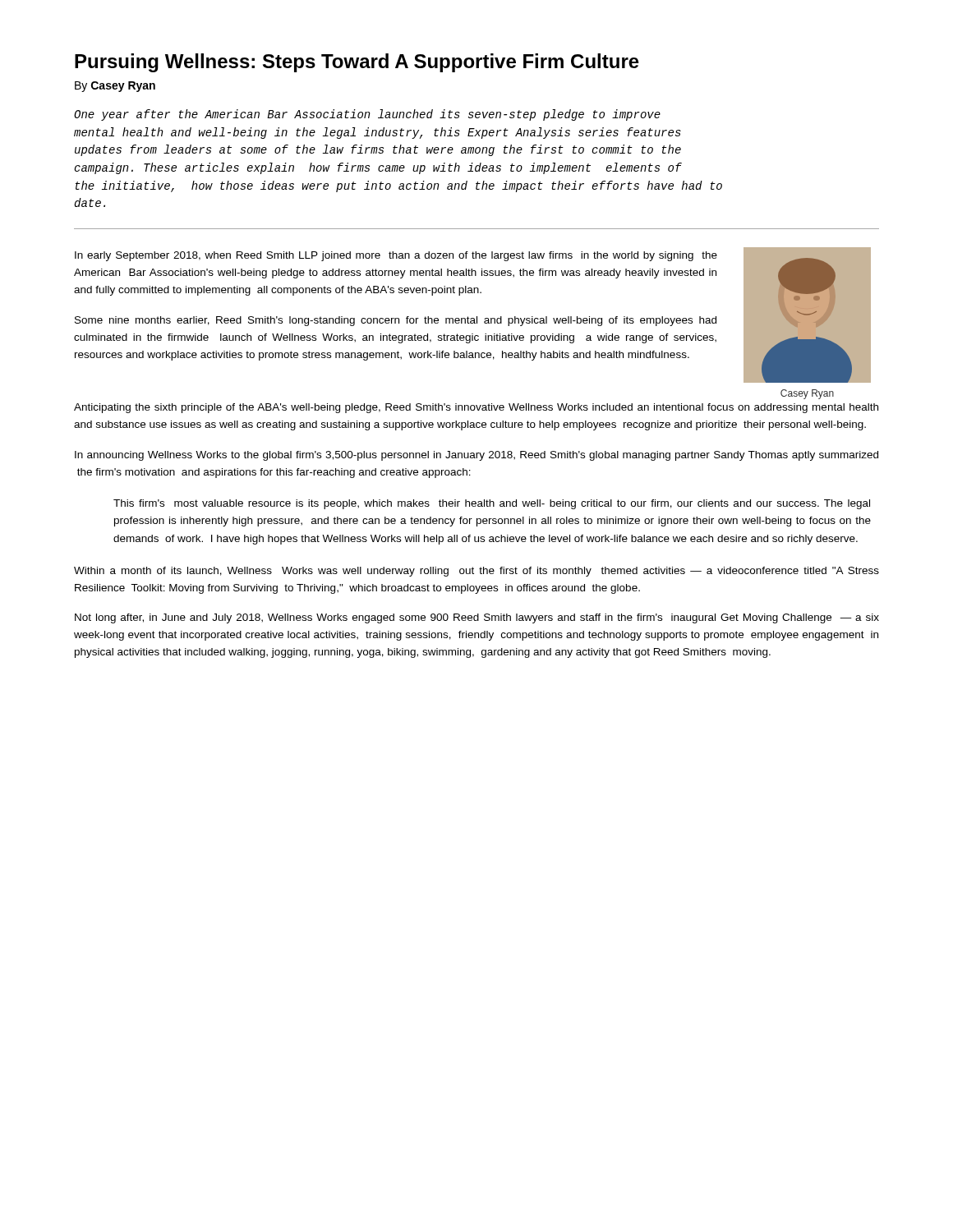Select the text block containing "In early September 2018, when Reed"
Viewport: 953px width, 1232px height.
396,272
